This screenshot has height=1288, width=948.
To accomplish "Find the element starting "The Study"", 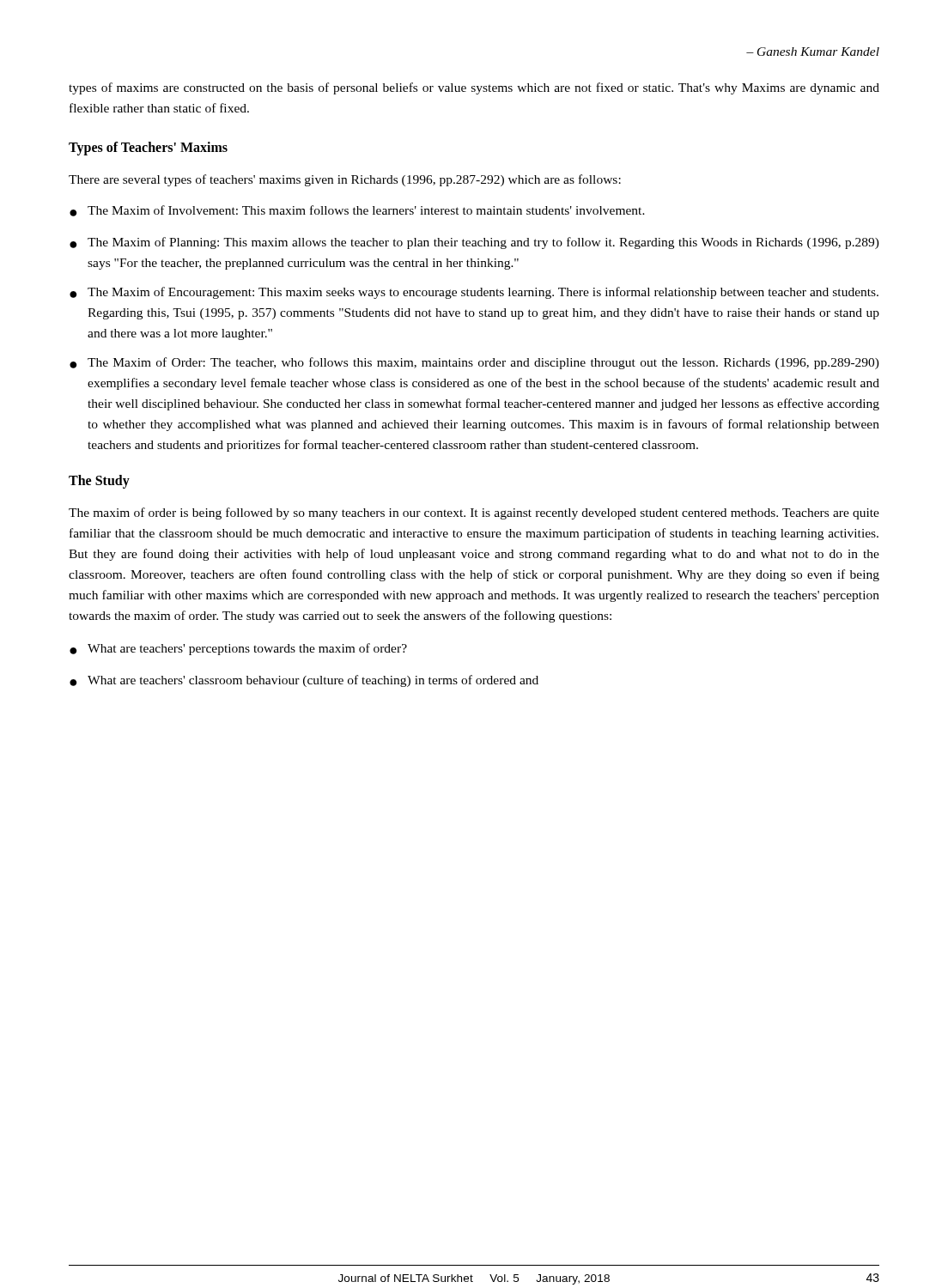I will (99, 481).
